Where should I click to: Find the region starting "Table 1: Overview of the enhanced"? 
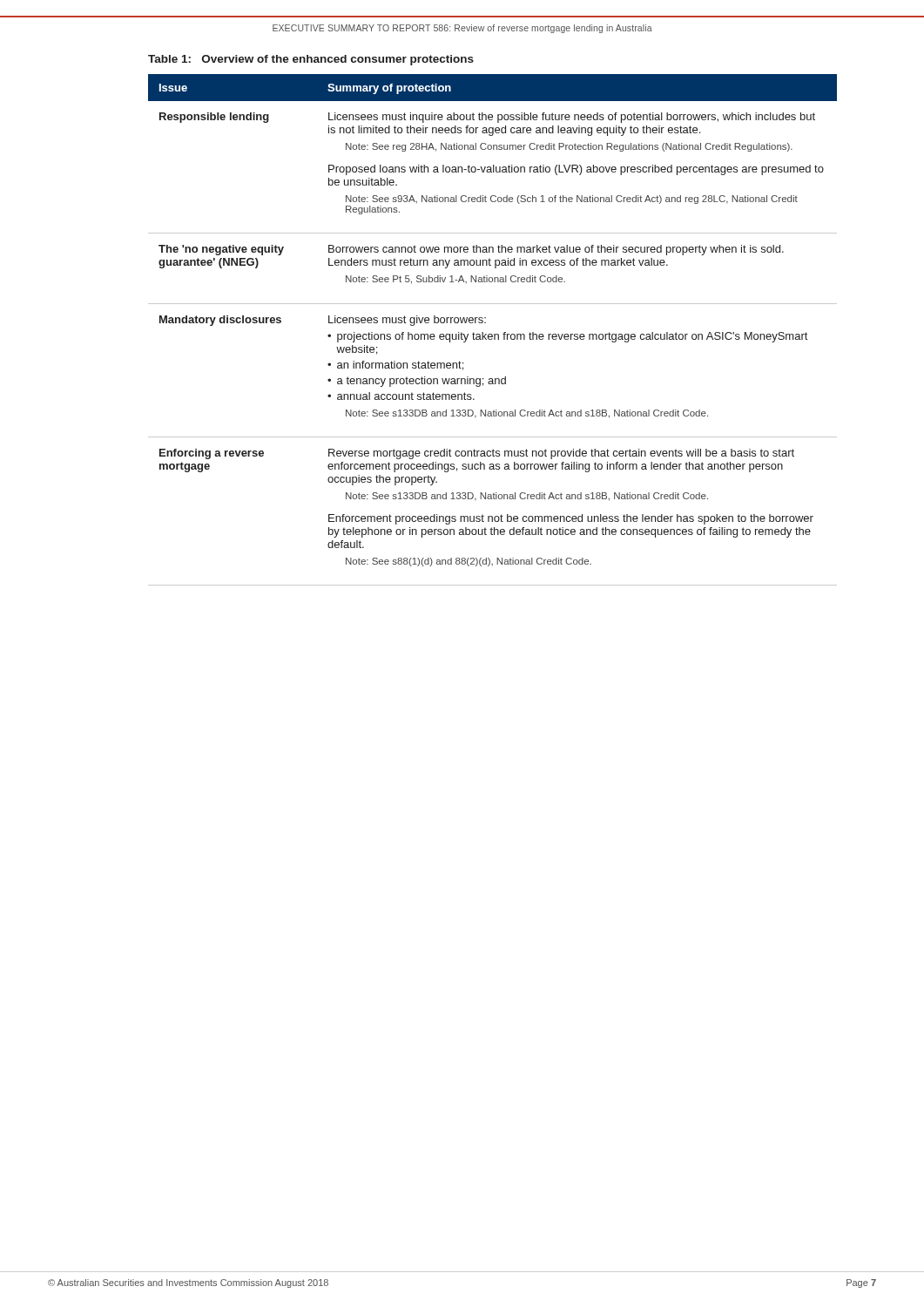click(x=311, y=59)
